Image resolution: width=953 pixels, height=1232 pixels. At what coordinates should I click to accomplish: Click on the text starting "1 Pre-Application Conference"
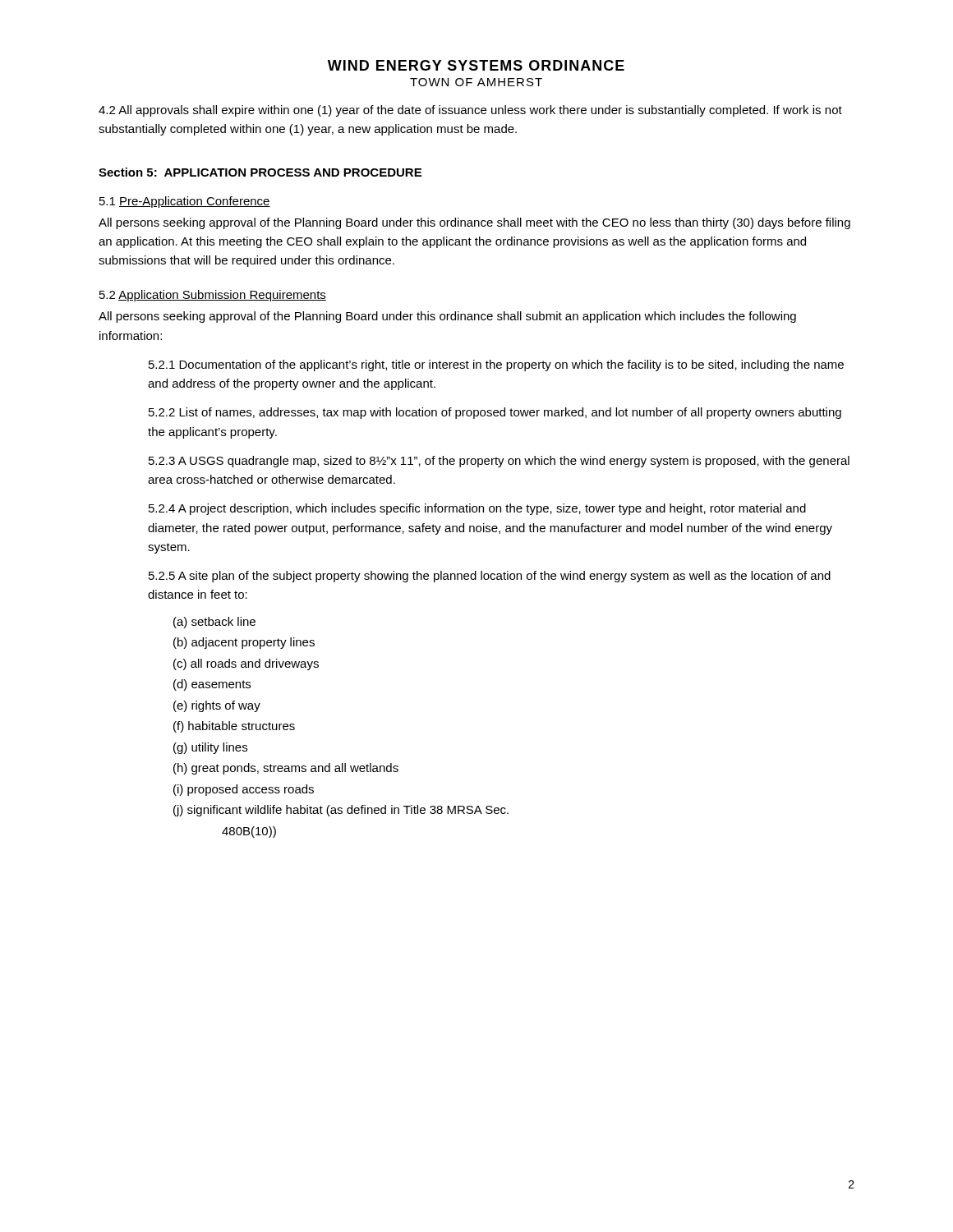(184, 200)
